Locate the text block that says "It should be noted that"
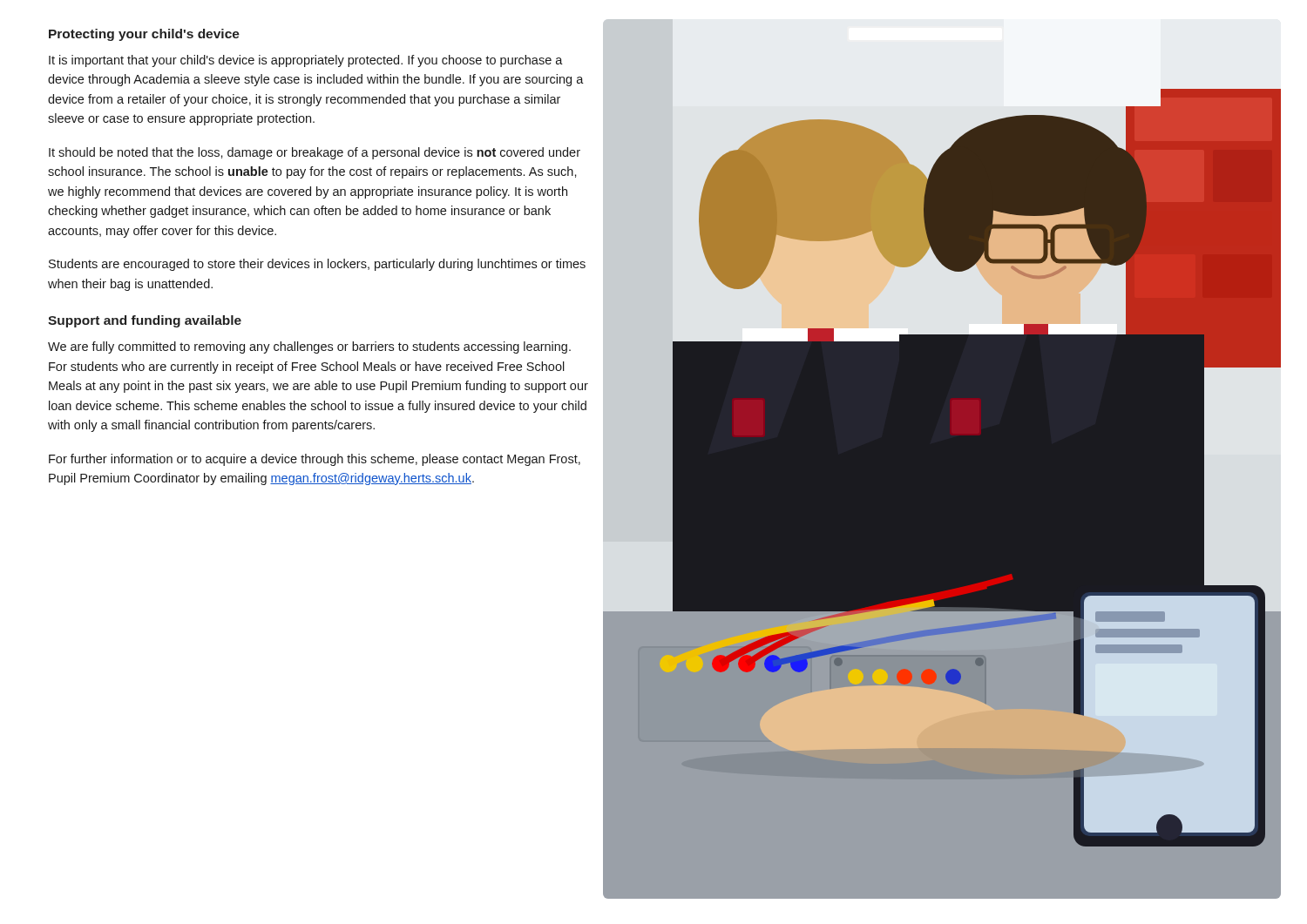The height and width of the screenshot is (924, 1307). (314, 191)
